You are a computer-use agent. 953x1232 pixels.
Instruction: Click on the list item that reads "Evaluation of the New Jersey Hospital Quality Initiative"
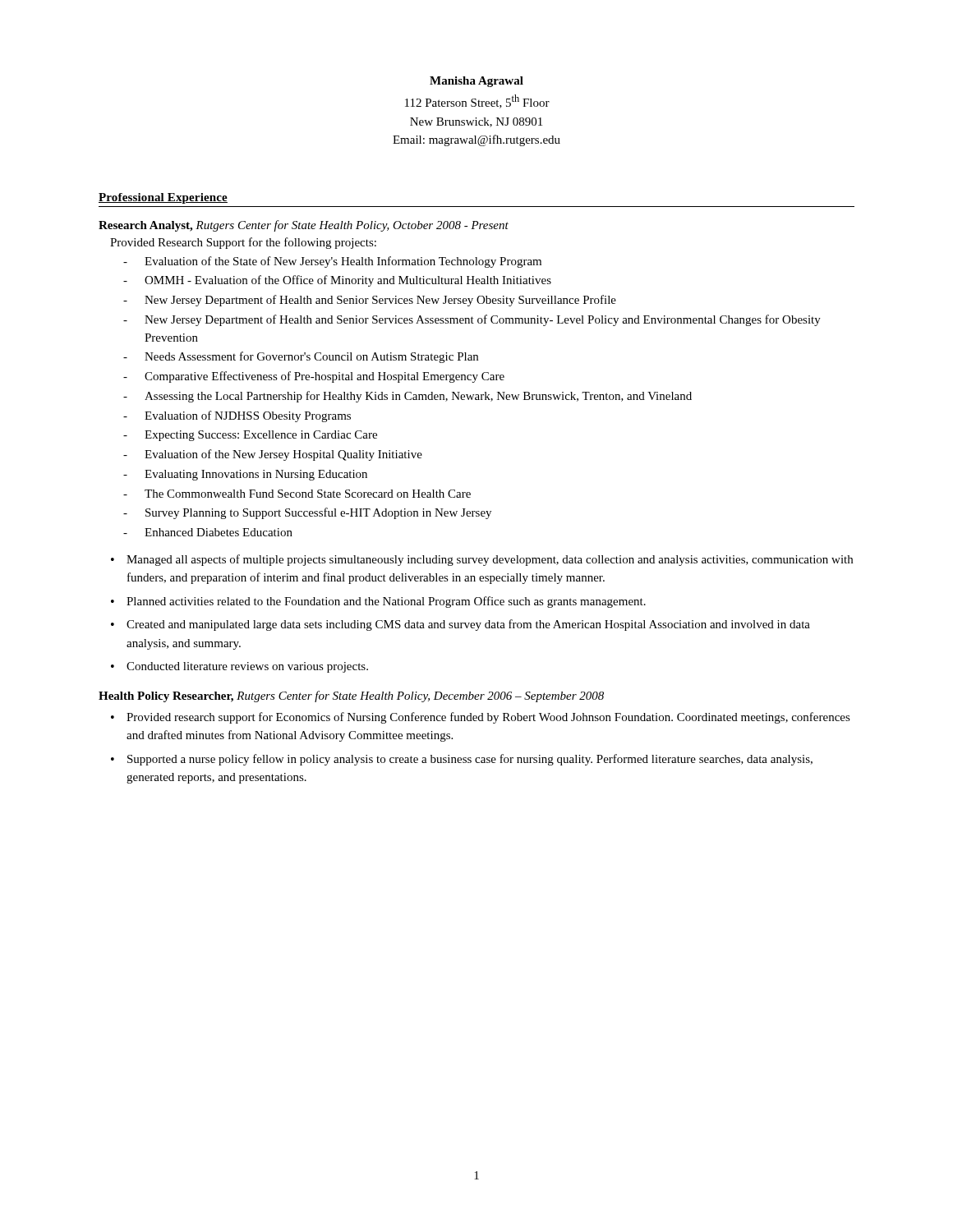tap(283, 454)
